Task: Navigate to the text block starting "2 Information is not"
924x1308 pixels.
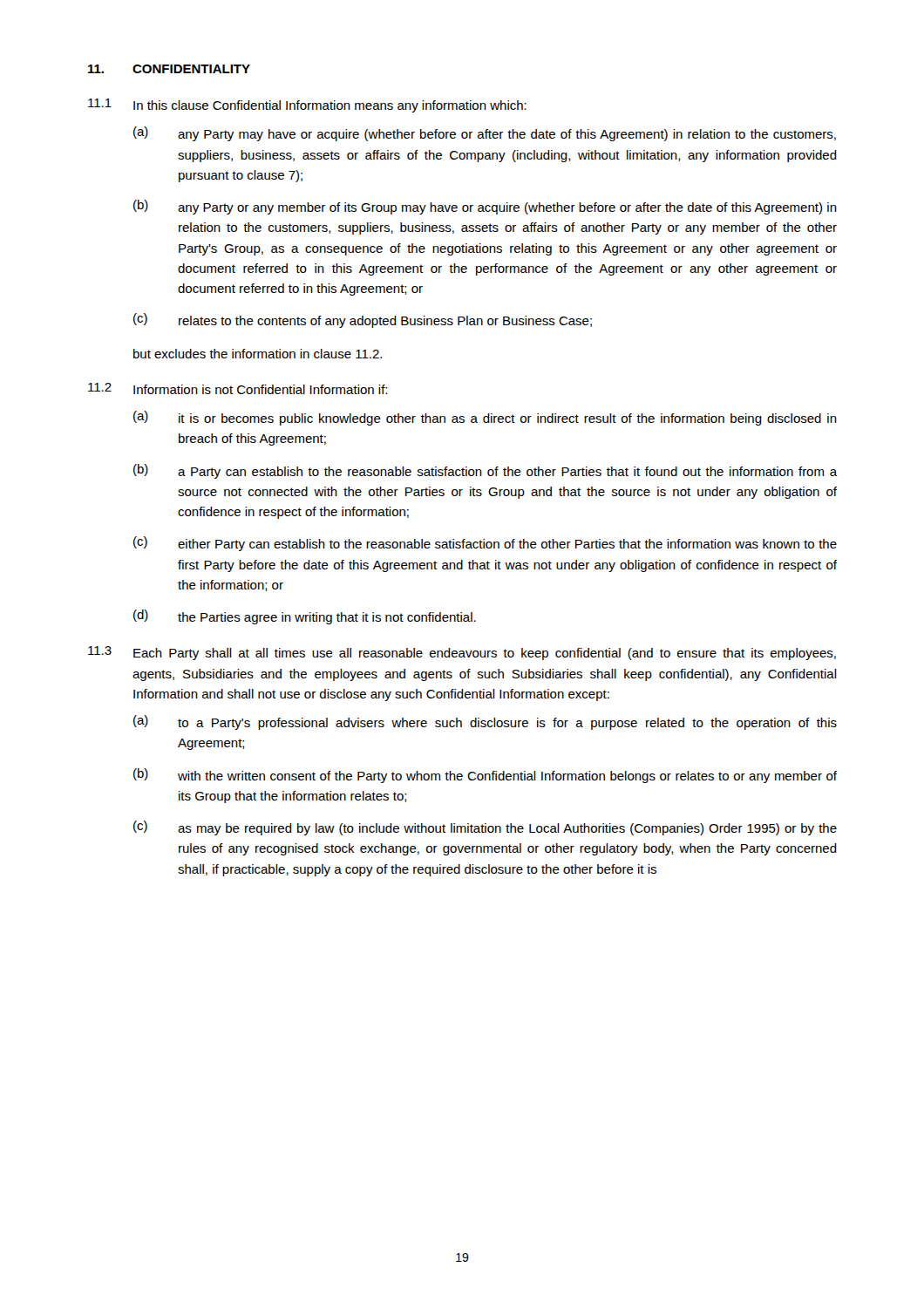Action: (x=238, y=388)
